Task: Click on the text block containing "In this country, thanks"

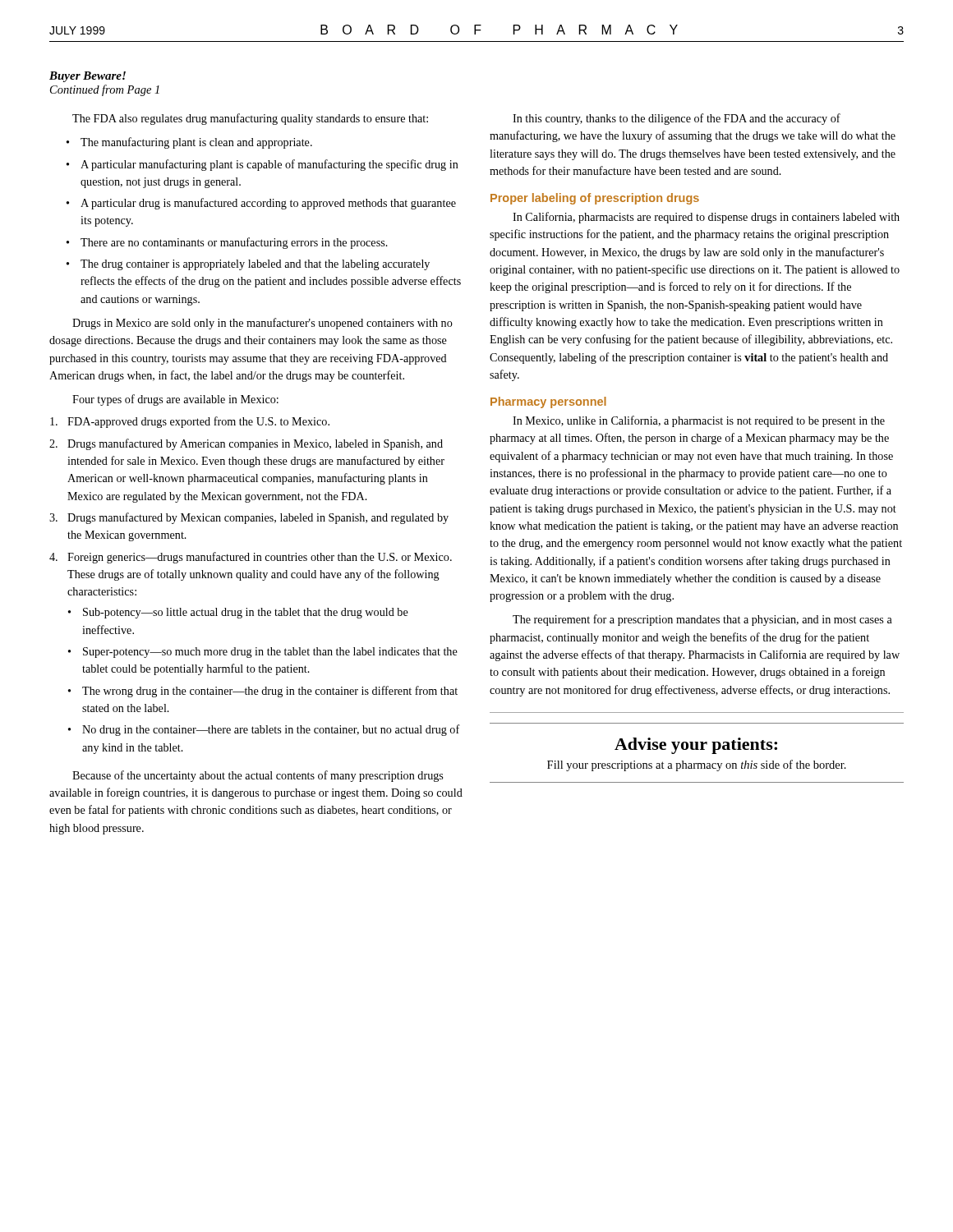Action: (x=697, y=145)
